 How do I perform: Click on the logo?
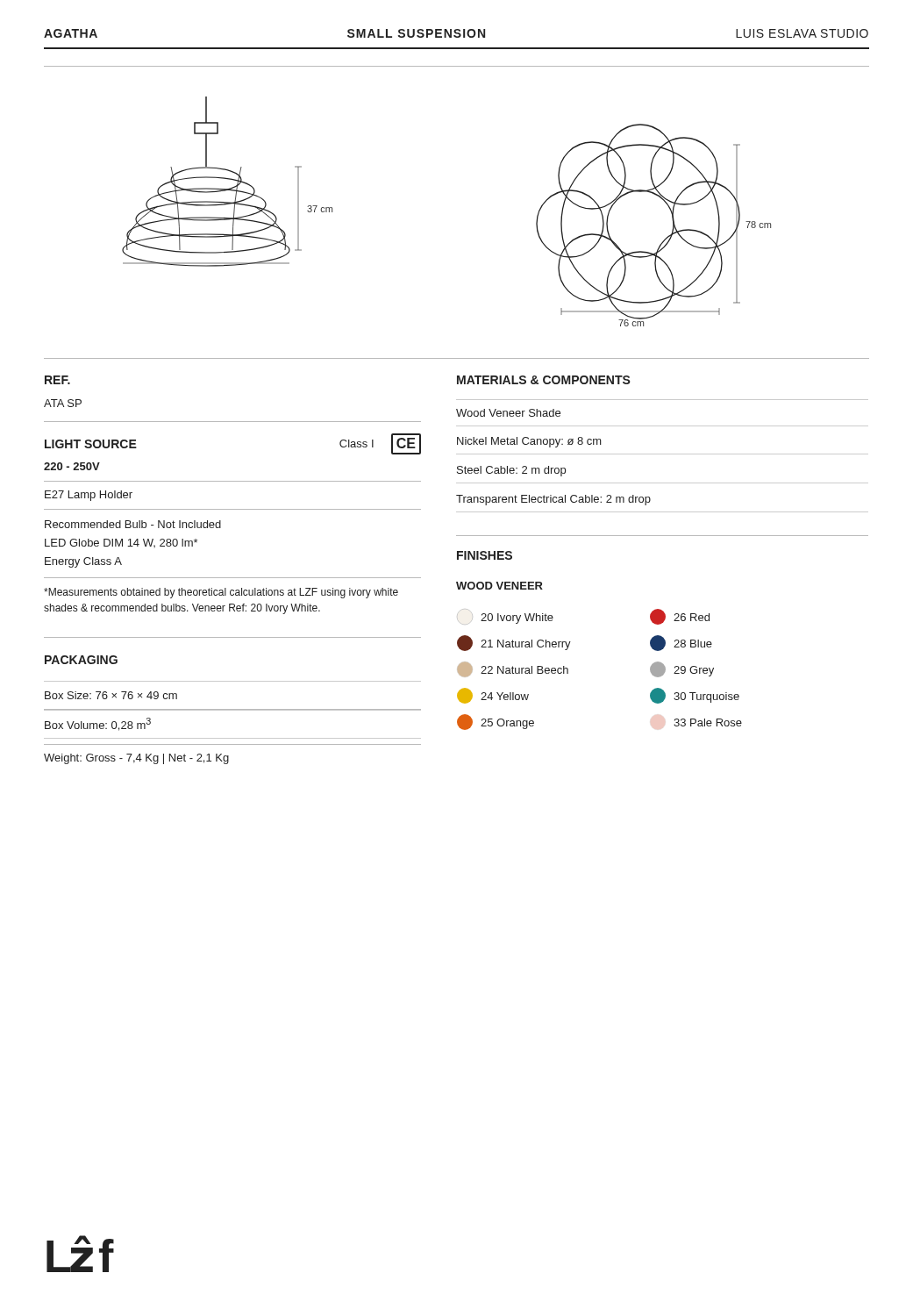pos(83,1255)
